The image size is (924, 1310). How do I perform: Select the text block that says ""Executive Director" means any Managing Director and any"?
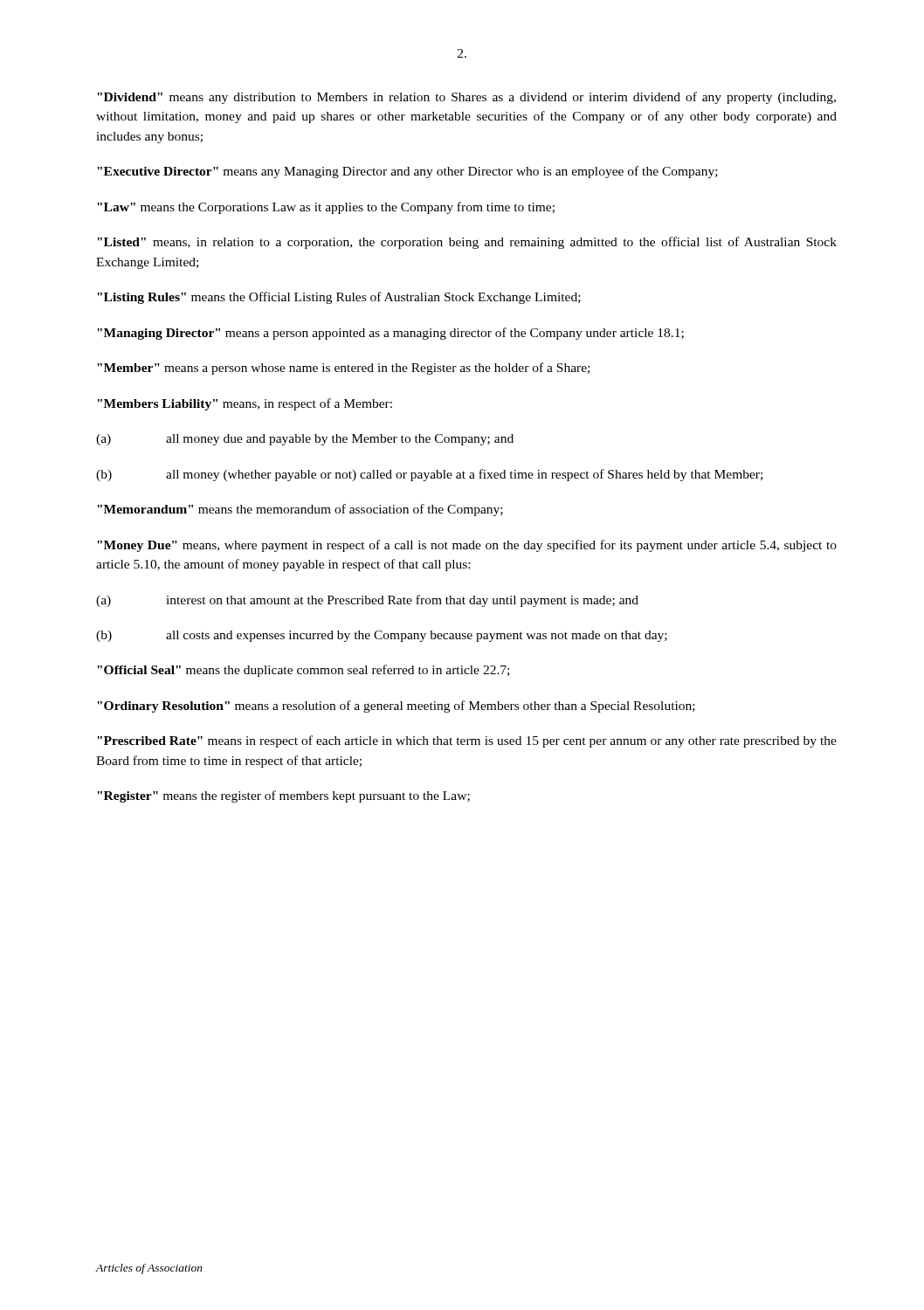(407, 171)
